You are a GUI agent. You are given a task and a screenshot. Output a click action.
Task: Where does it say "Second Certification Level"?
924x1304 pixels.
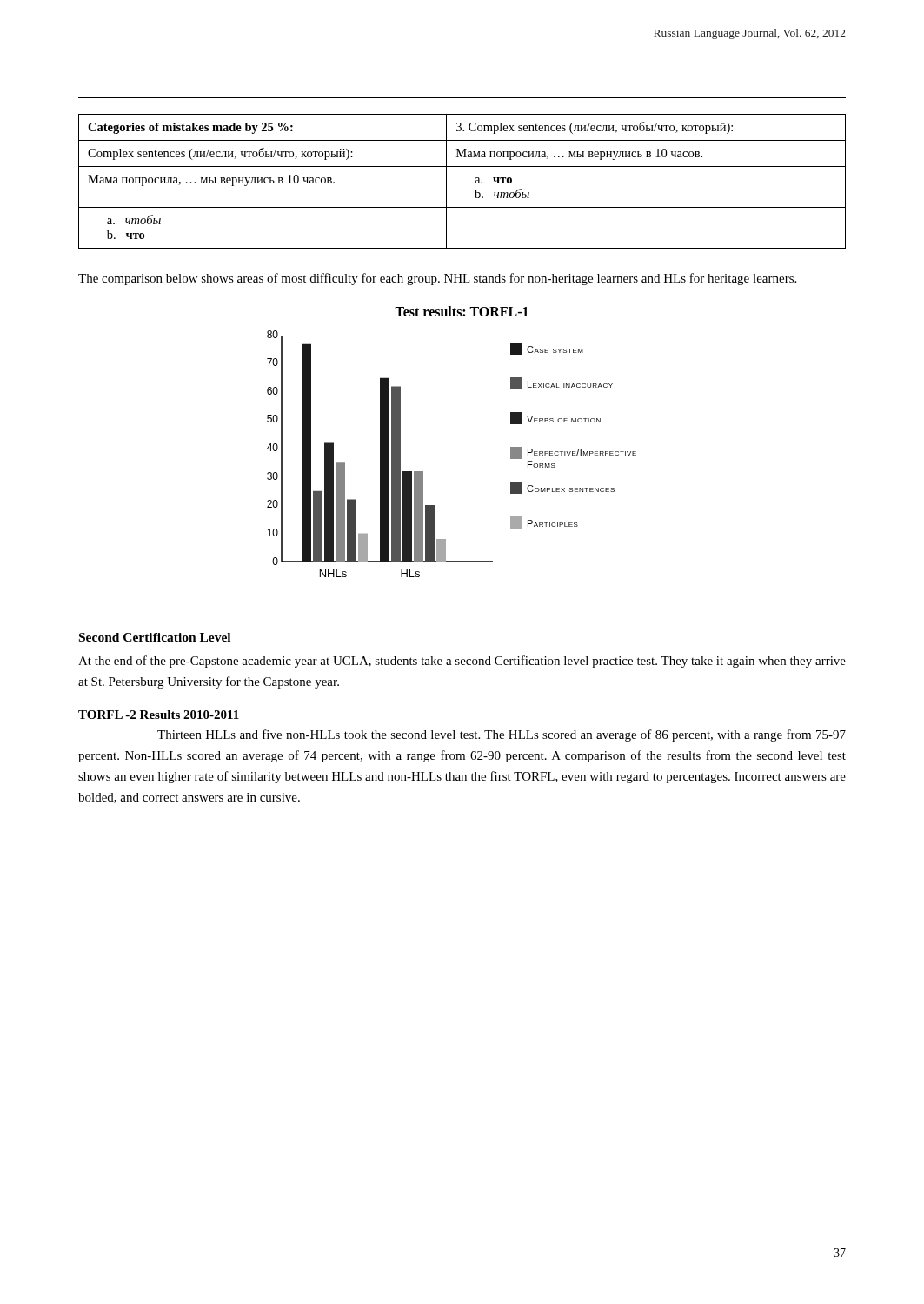155,637
